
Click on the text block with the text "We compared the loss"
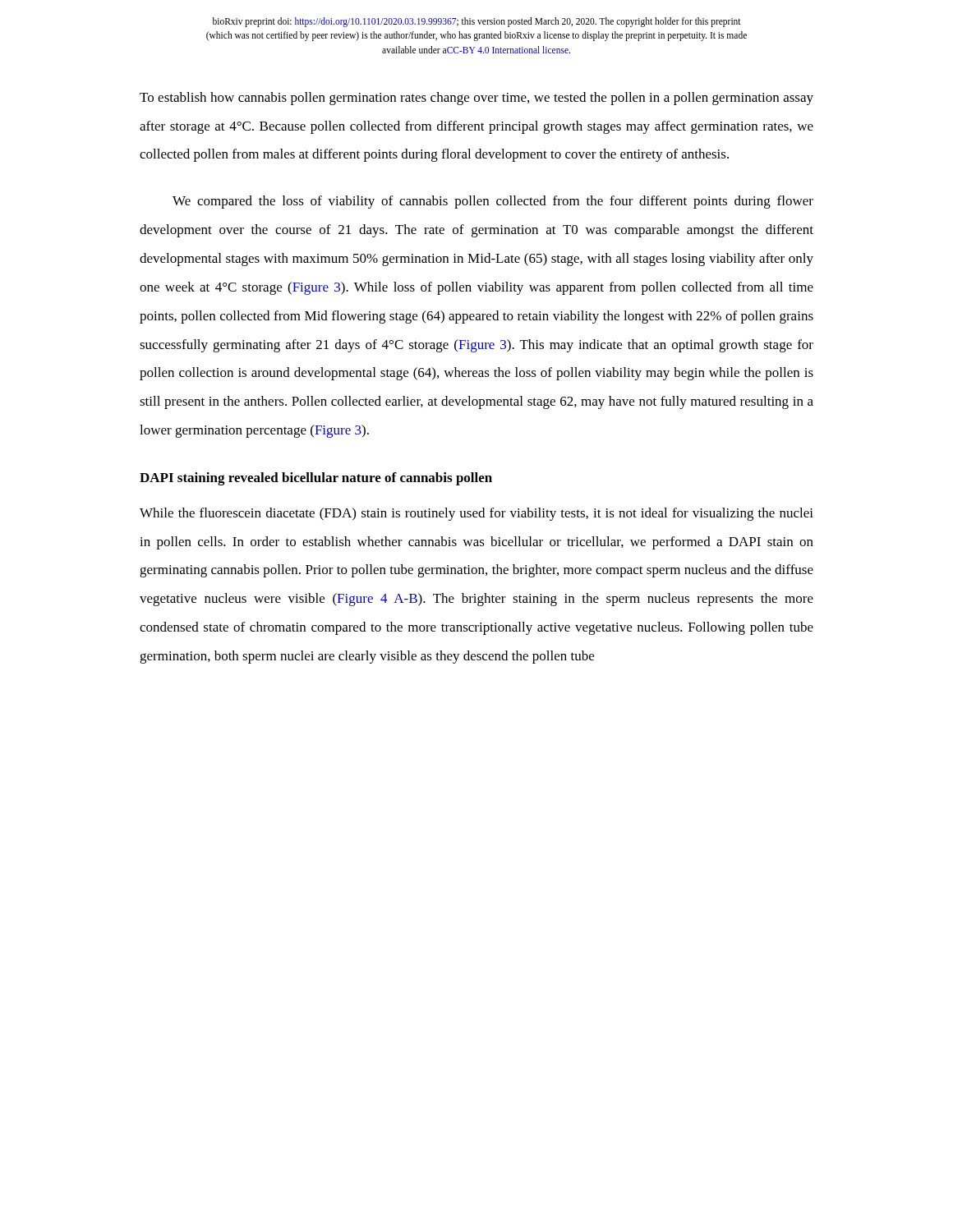476,316
